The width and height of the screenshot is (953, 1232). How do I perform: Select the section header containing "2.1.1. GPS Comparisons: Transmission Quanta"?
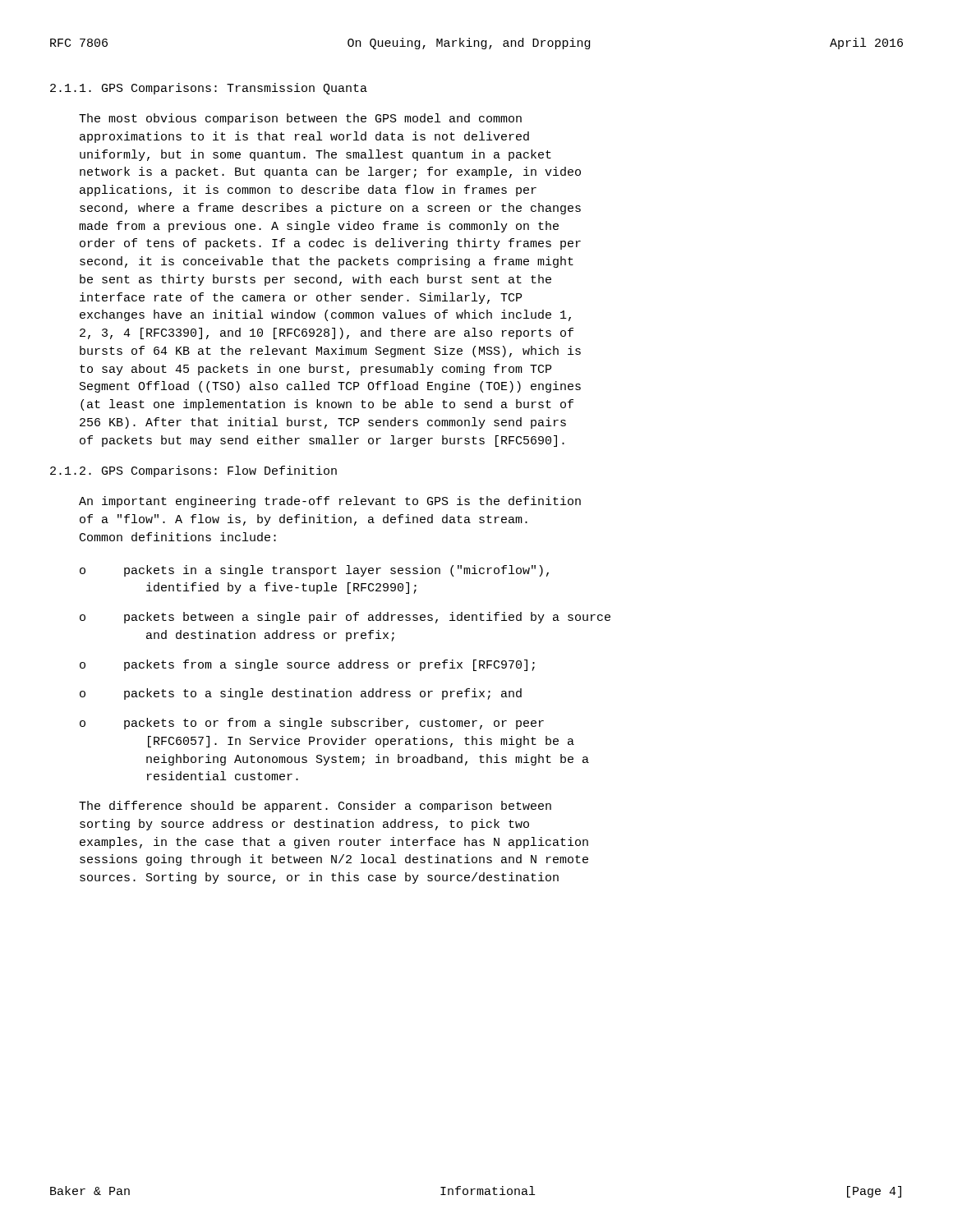click(208, 89)
